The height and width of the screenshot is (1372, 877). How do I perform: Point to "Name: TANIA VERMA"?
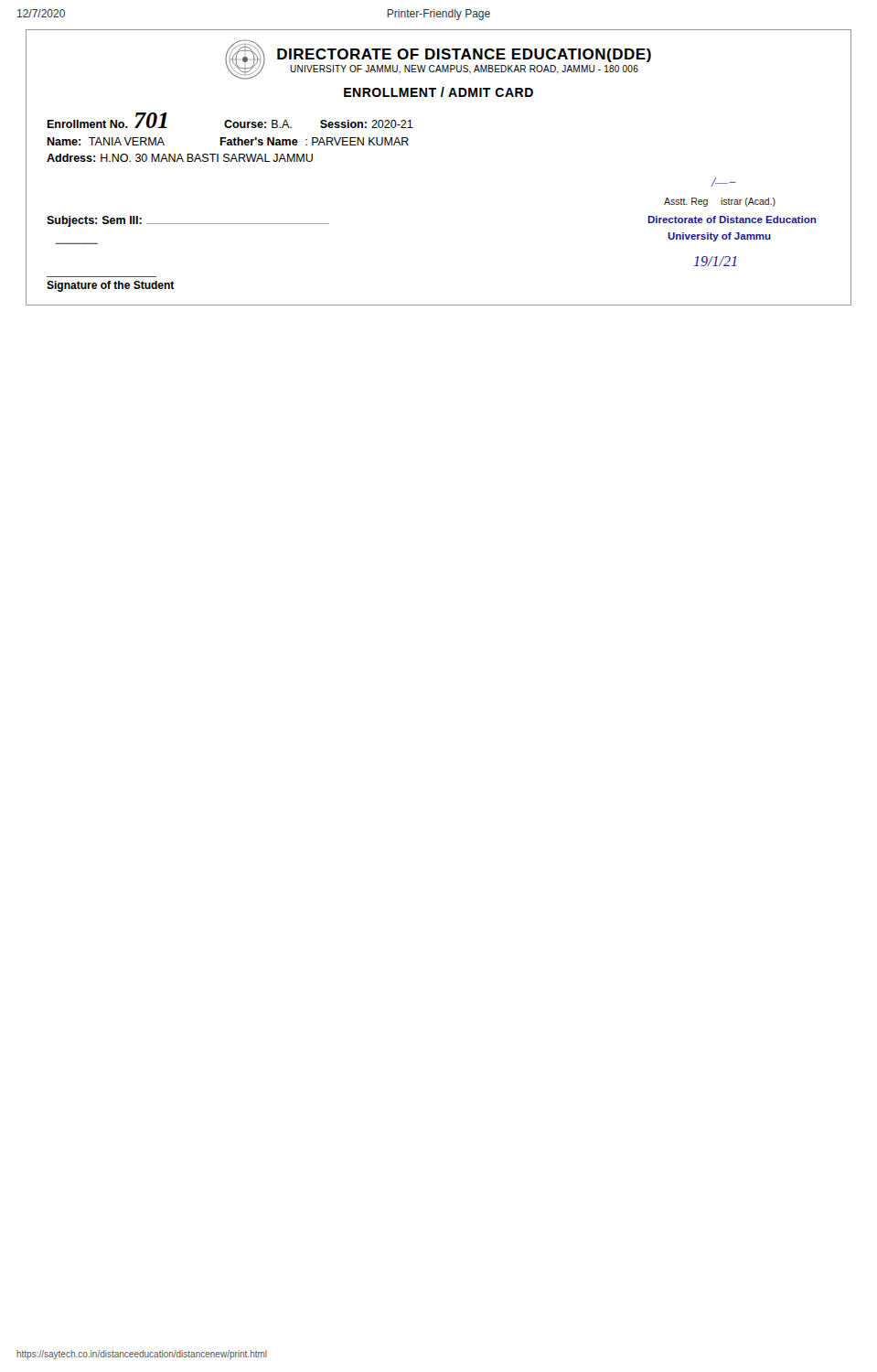pyautogui.click(x=106, y=141)
